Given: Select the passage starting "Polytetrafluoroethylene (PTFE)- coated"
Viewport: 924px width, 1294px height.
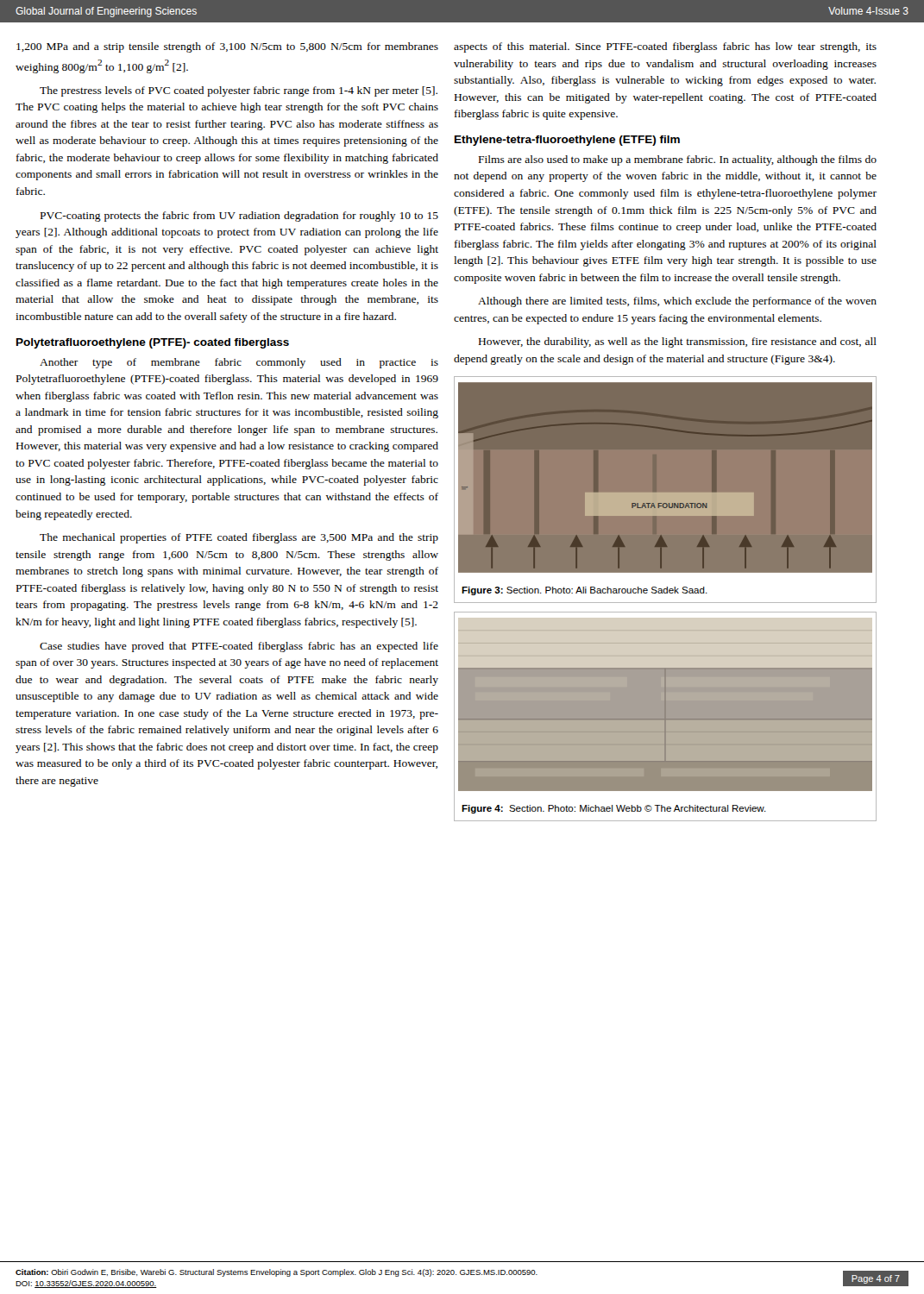Looking at the screenshot, I should (152, 342).
